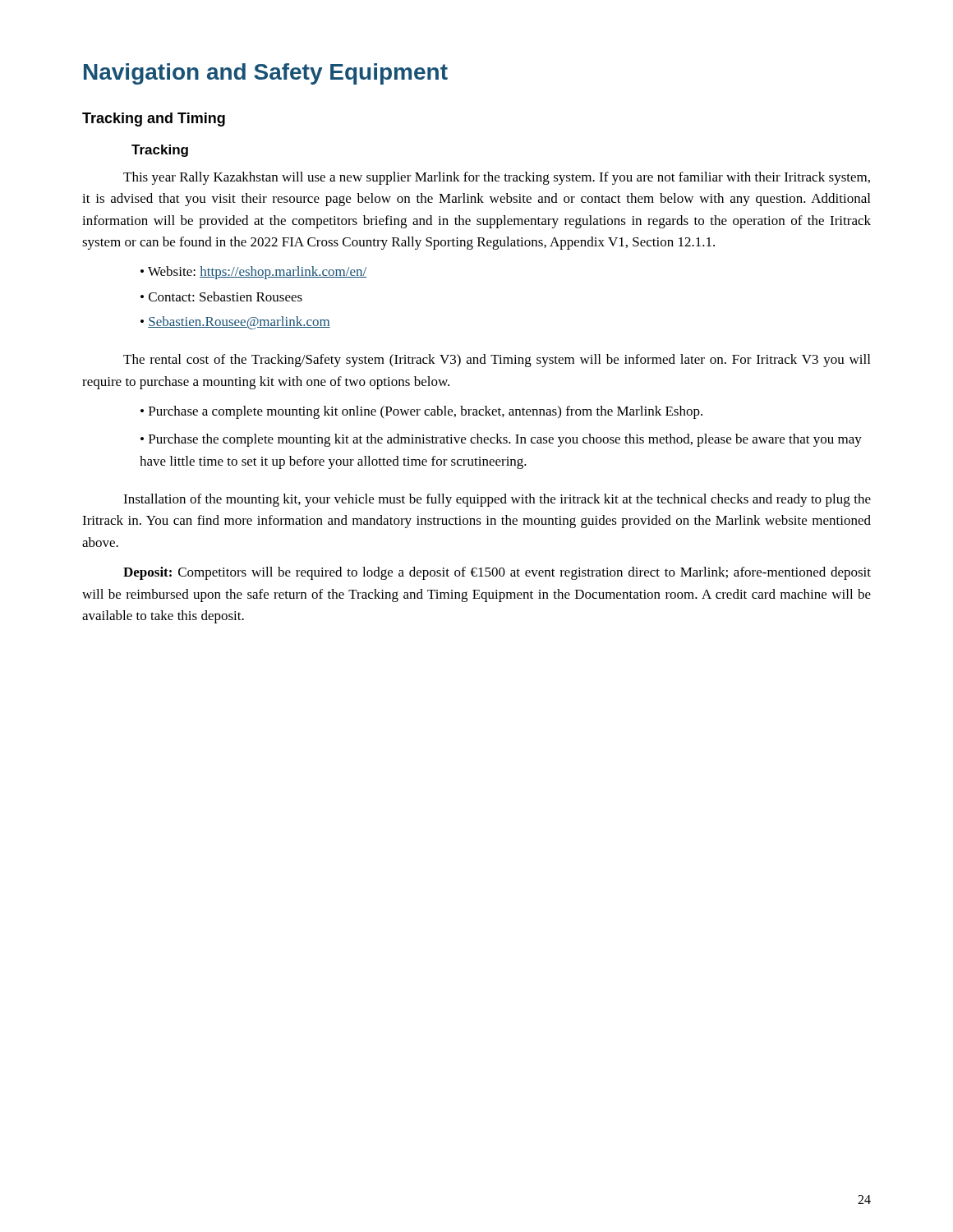Find the block on this page that starts "Deposit: Competitors will be required to lodge"
953x1232 pixels.
[x=476, y=594]
